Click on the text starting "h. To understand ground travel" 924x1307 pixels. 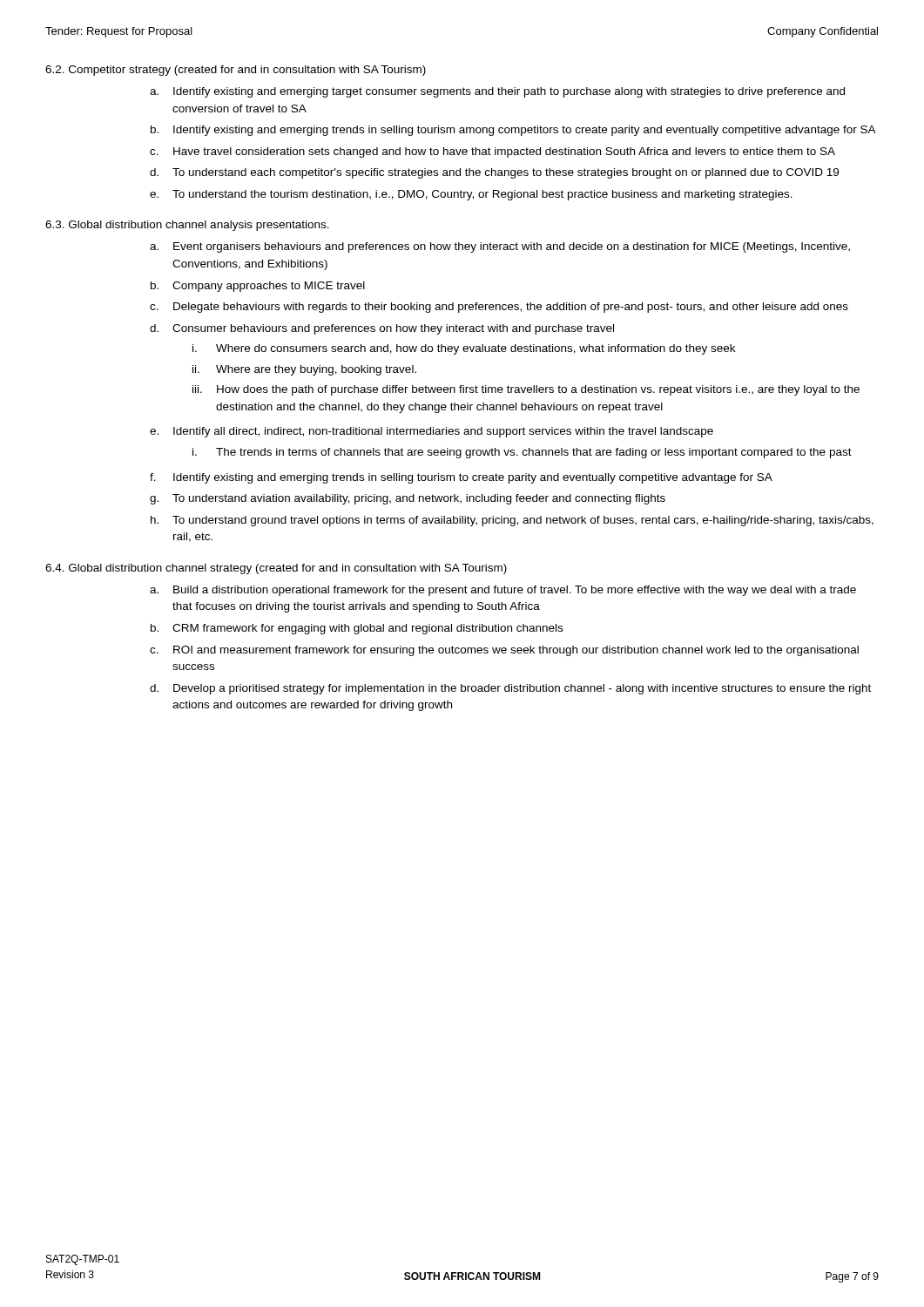[x=514, y=528]
